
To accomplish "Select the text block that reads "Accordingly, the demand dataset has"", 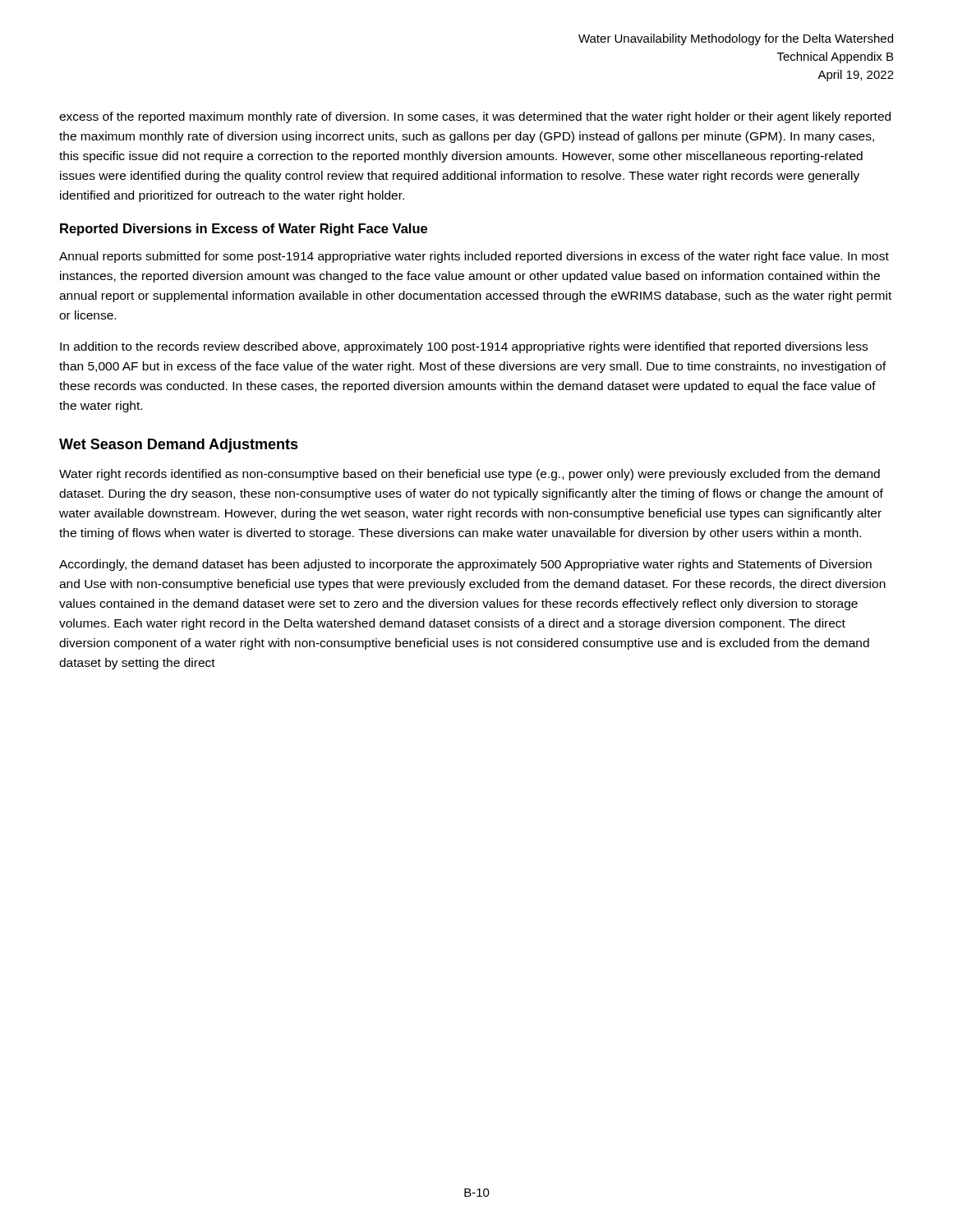I will coord(476,614).
